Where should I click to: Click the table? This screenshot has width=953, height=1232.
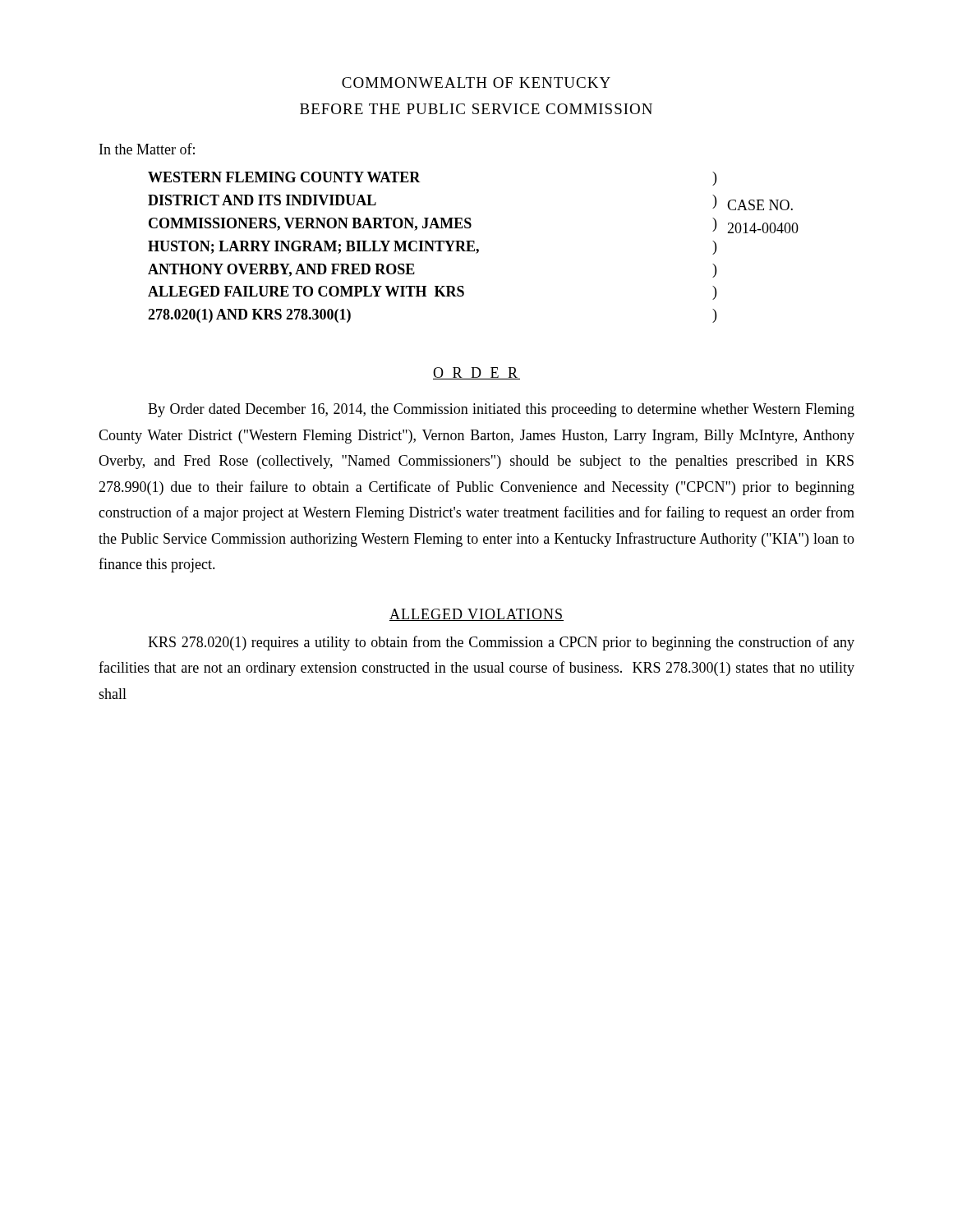pos(501,247)
